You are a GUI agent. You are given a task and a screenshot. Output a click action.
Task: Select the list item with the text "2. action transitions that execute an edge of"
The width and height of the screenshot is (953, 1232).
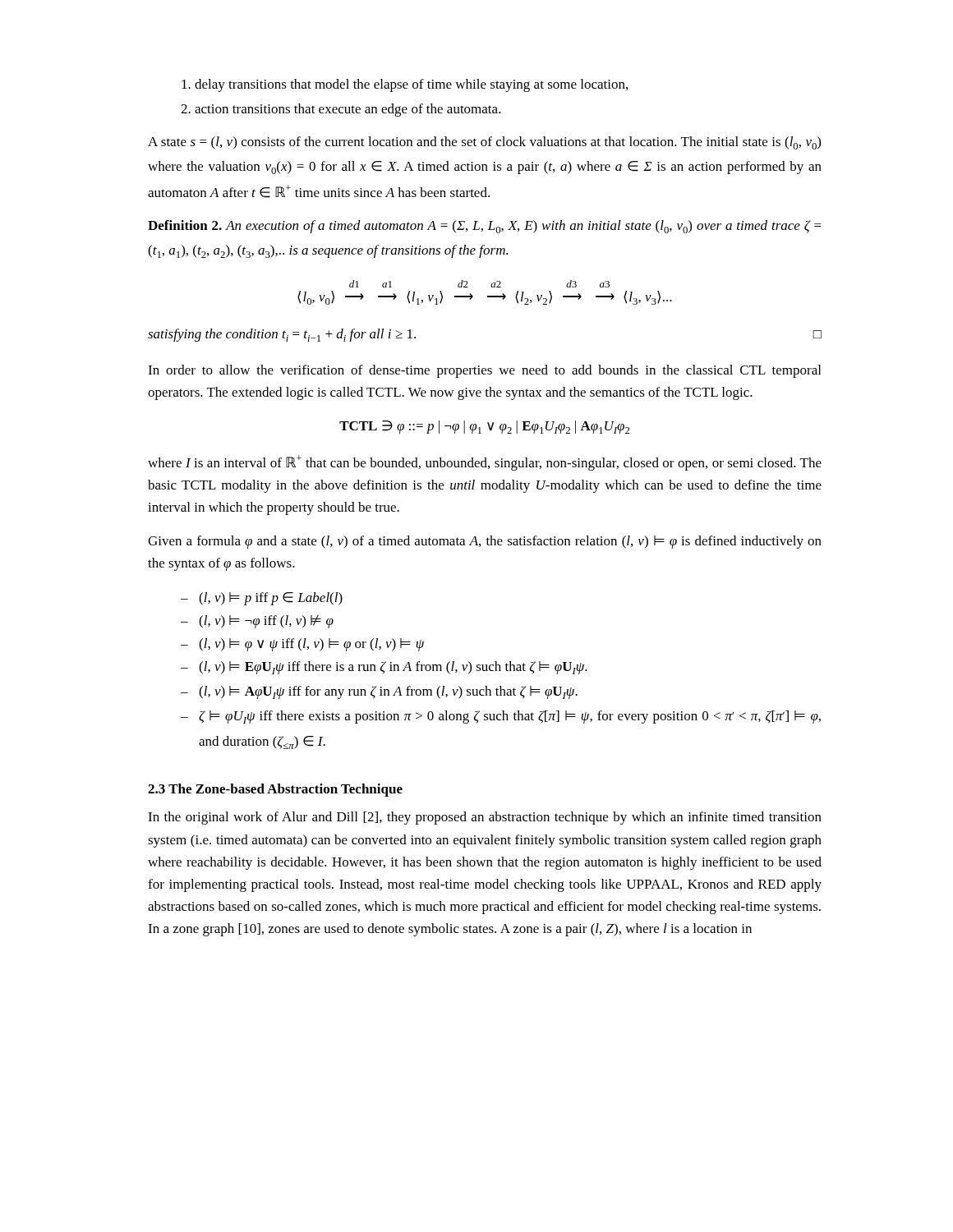point(341,108)
